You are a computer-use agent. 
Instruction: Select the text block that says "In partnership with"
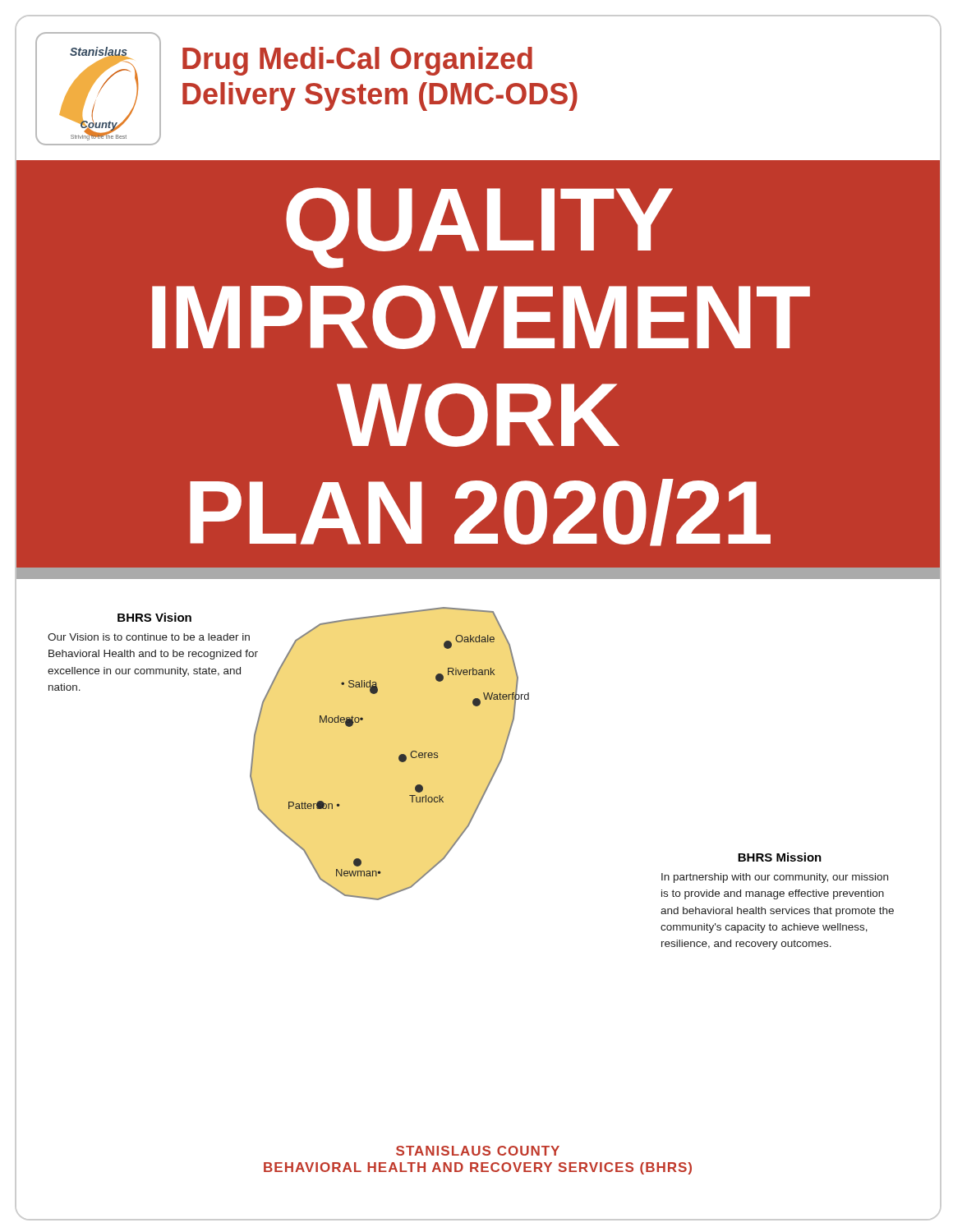pyautogui.click(x=777, y=910)
